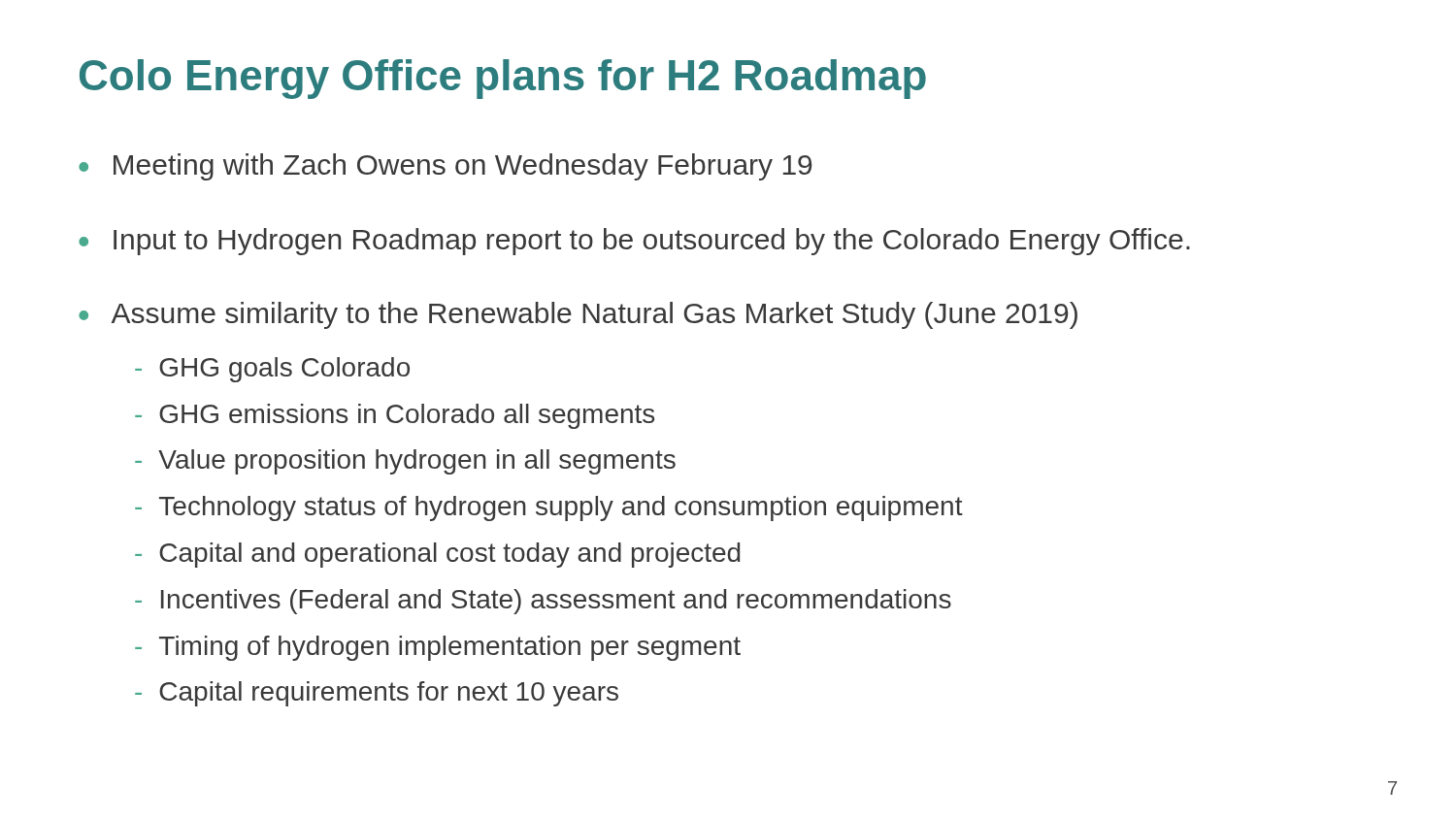Click the passage that begins "- GHG emissions in Colorado"

(395, 414)
